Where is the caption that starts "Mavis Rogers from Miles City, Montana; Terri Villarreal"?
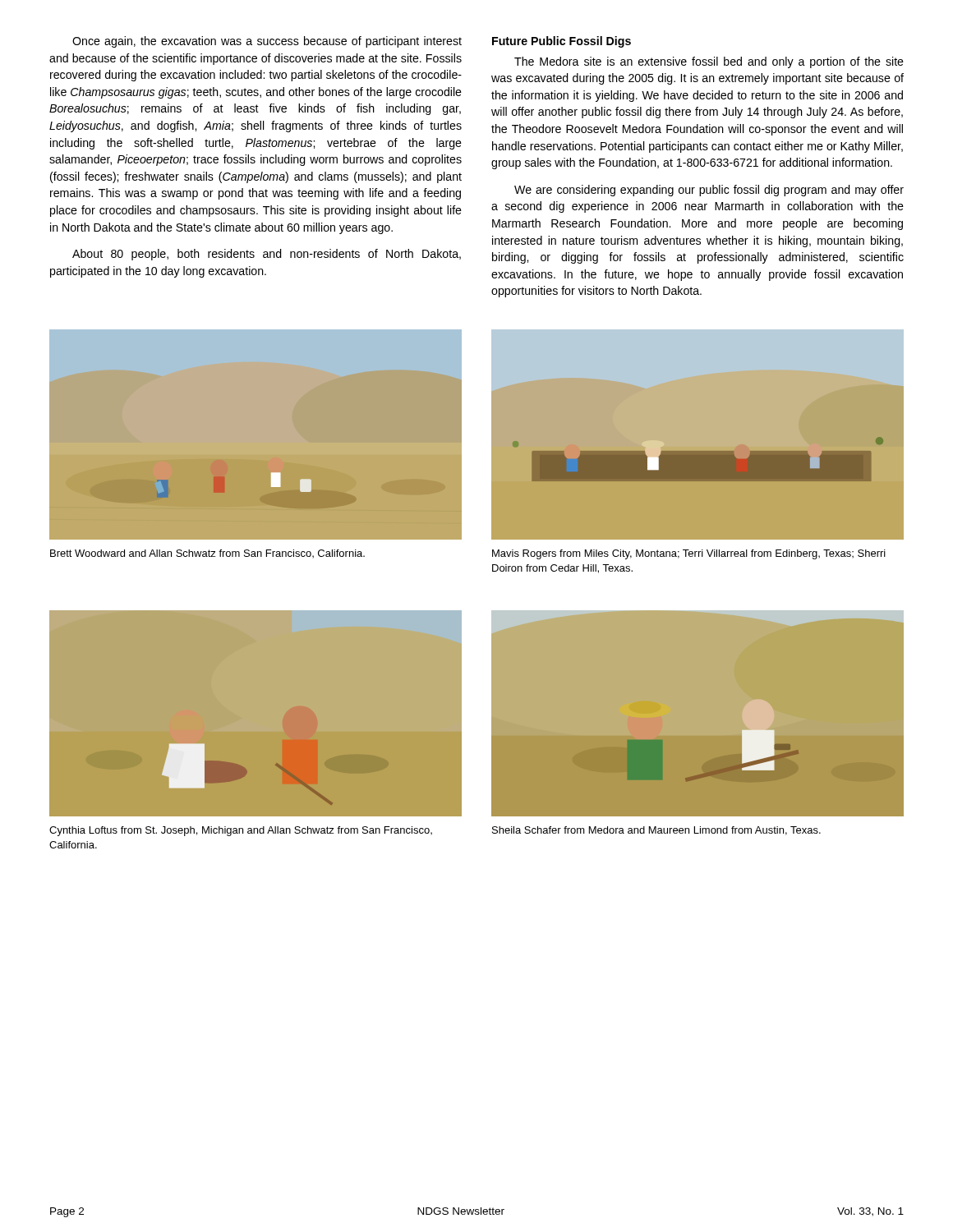This screenshot has width=953, height=1232. click(x=698, y=561)
